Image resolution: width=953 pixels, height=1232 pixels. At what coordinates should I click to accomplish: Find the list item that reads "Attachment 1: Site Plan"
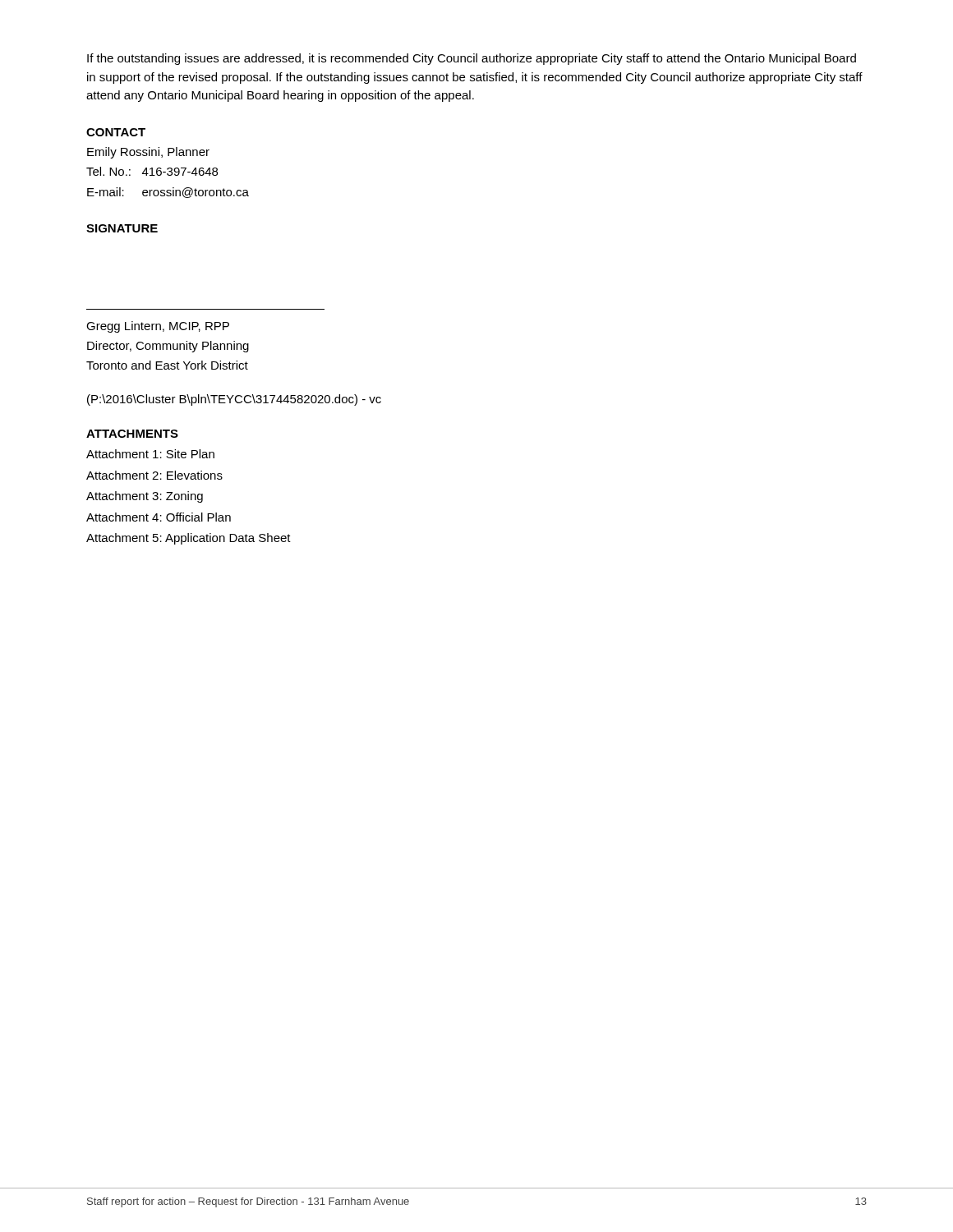[151, 454]
